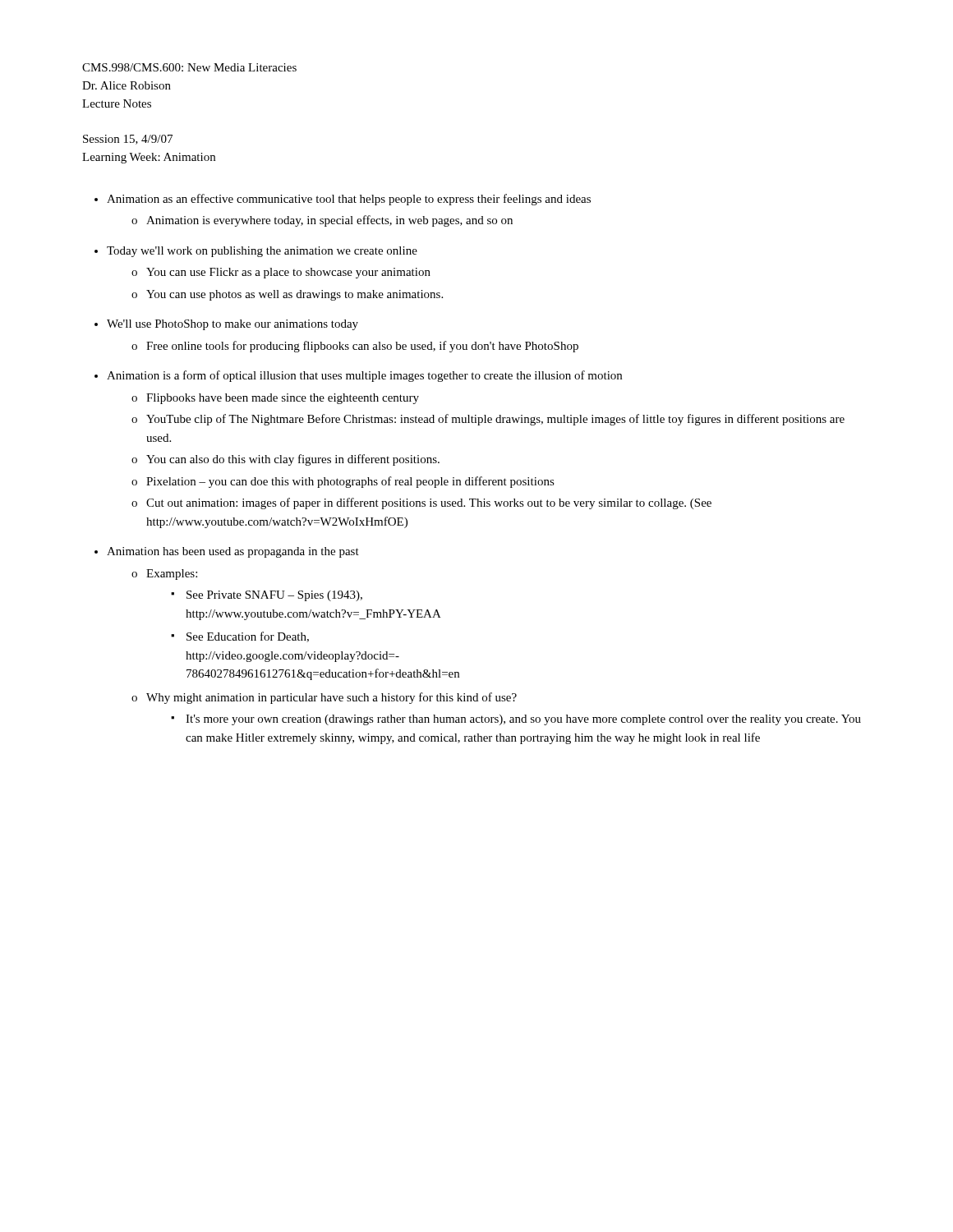The height and width of the screenshot is (1232, 953).
Task: Navigate to the region starting "Animation as an effective communicative tool that"
Action: pos(489,211)
